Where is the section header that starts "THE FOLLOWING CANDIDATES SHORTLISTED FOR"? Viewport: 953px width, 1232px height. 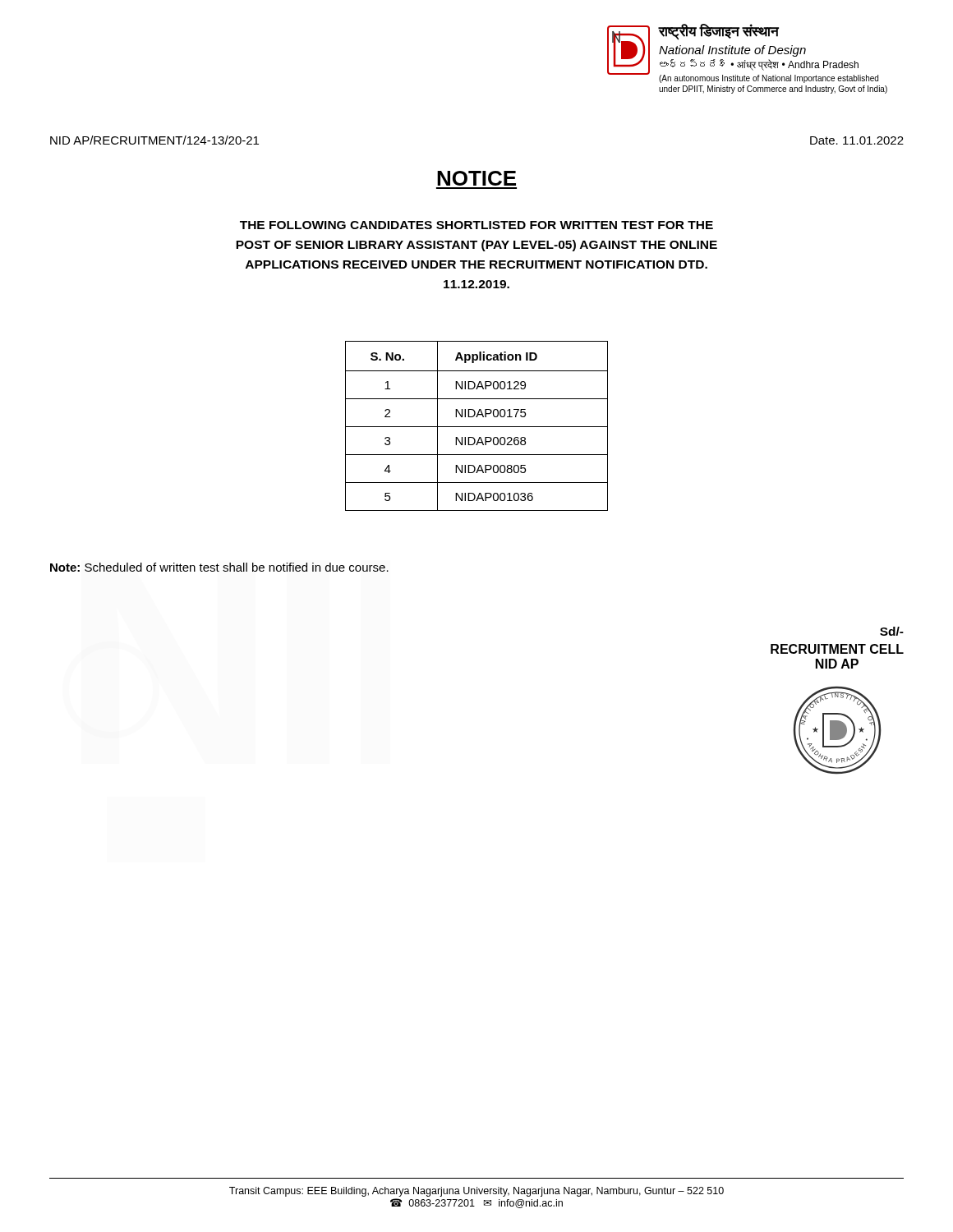click(x=476, y=254)
